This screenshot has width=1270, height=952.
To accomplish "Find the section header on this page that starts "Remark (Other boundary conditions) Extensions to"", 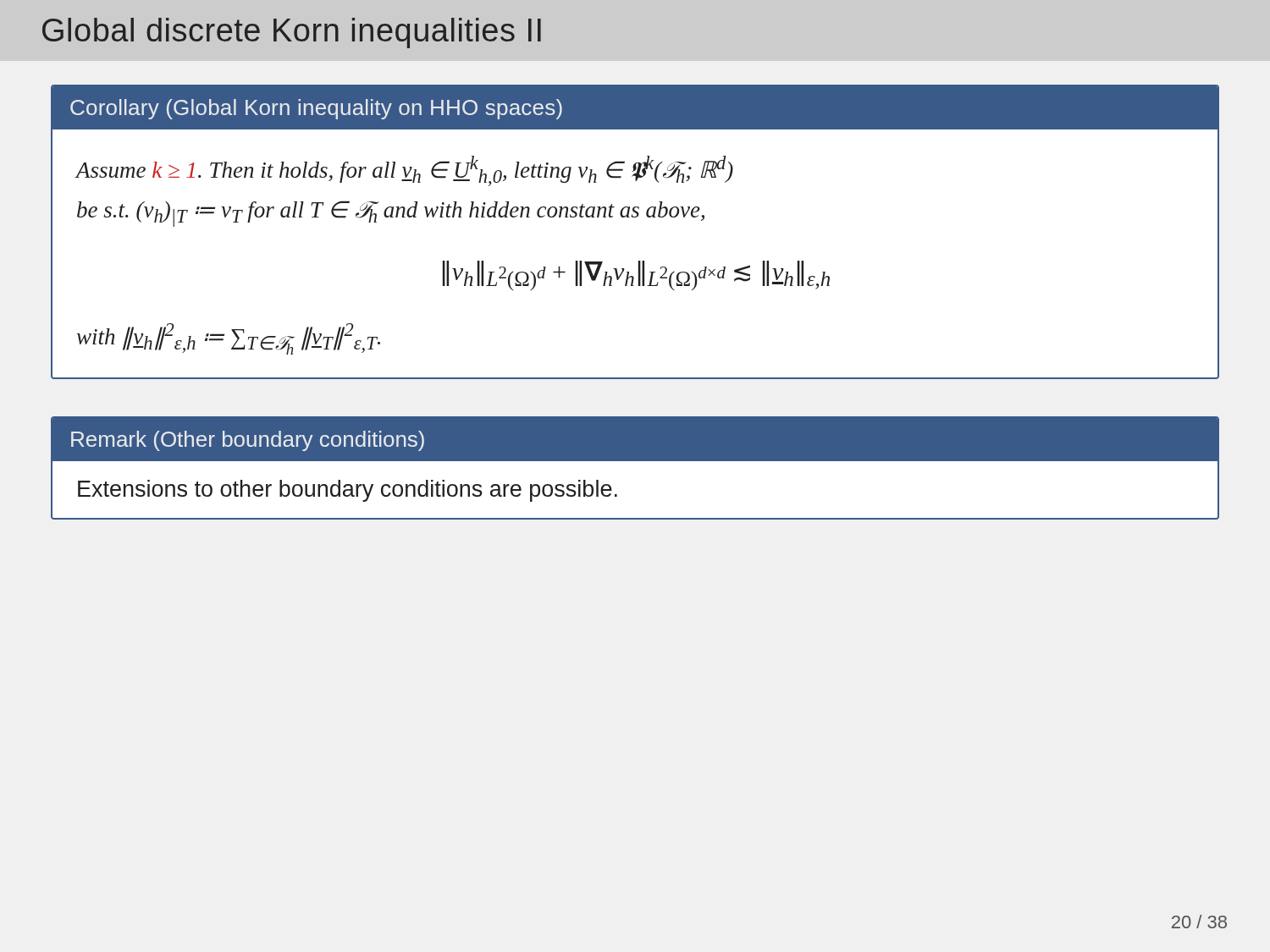I will tap(635, 468).
